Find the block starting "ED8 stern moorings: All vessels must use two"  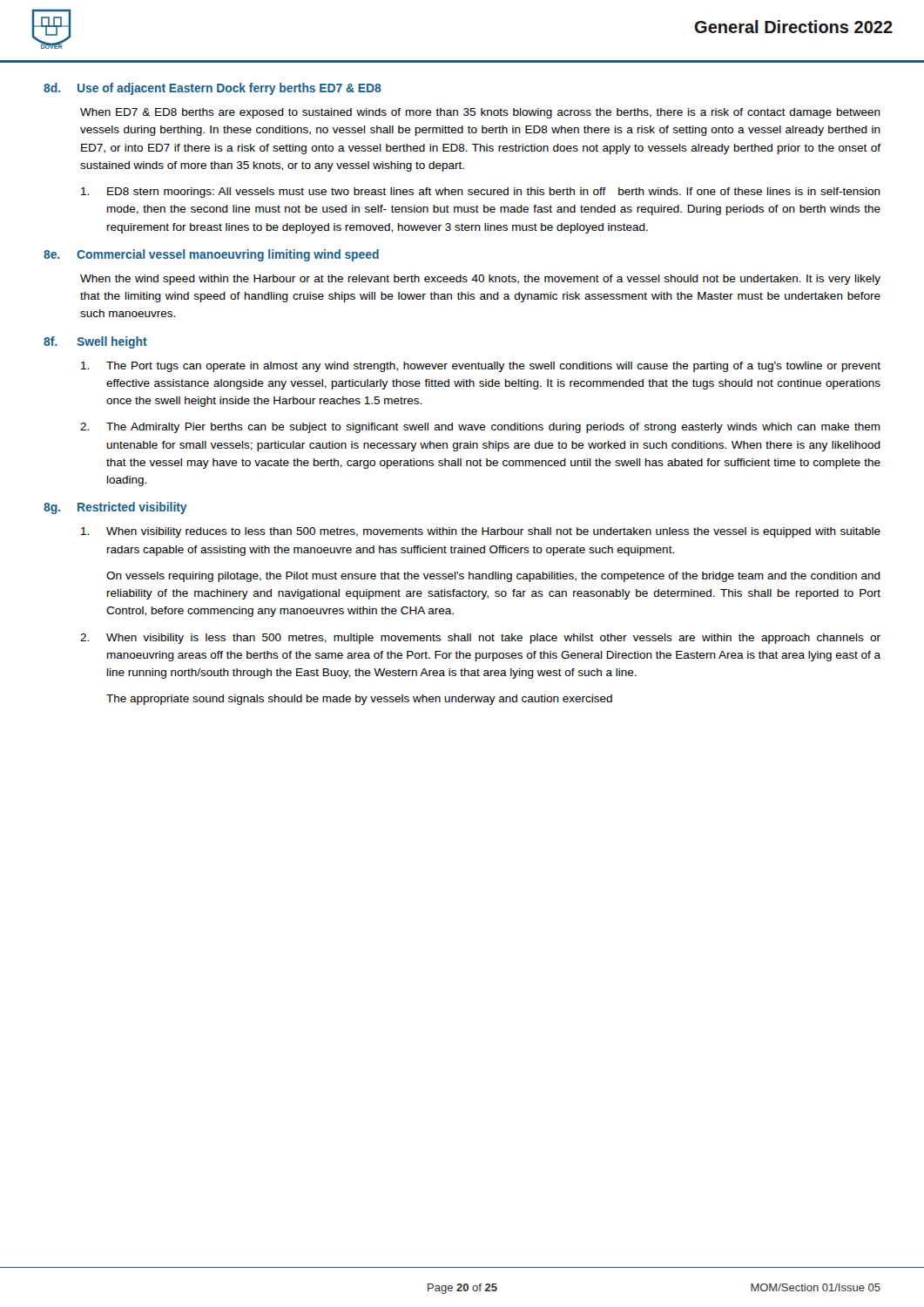(x=480, y=209)
